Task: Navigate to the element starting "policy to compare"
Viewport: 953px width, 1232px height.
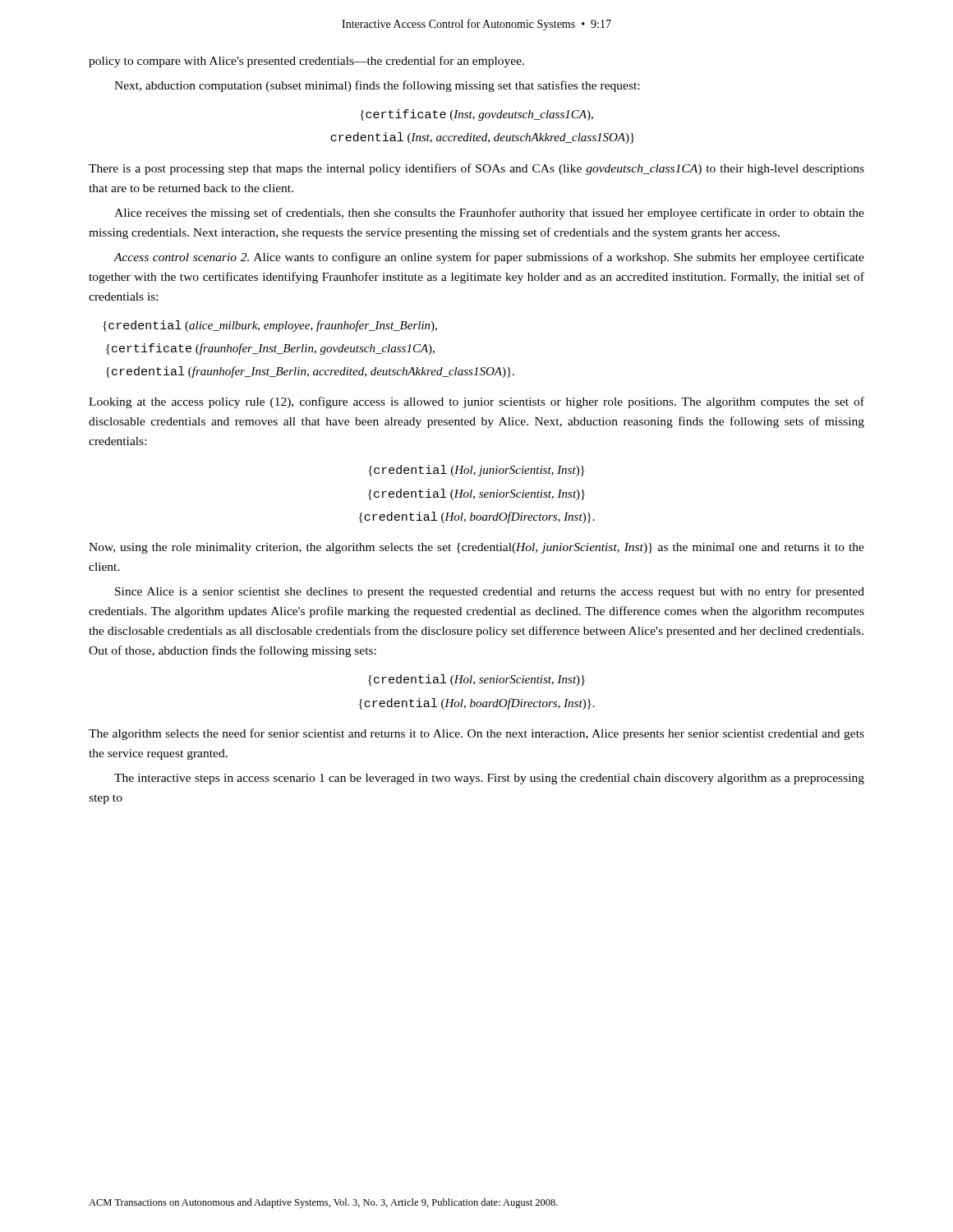Action: (x=476, y=61)
